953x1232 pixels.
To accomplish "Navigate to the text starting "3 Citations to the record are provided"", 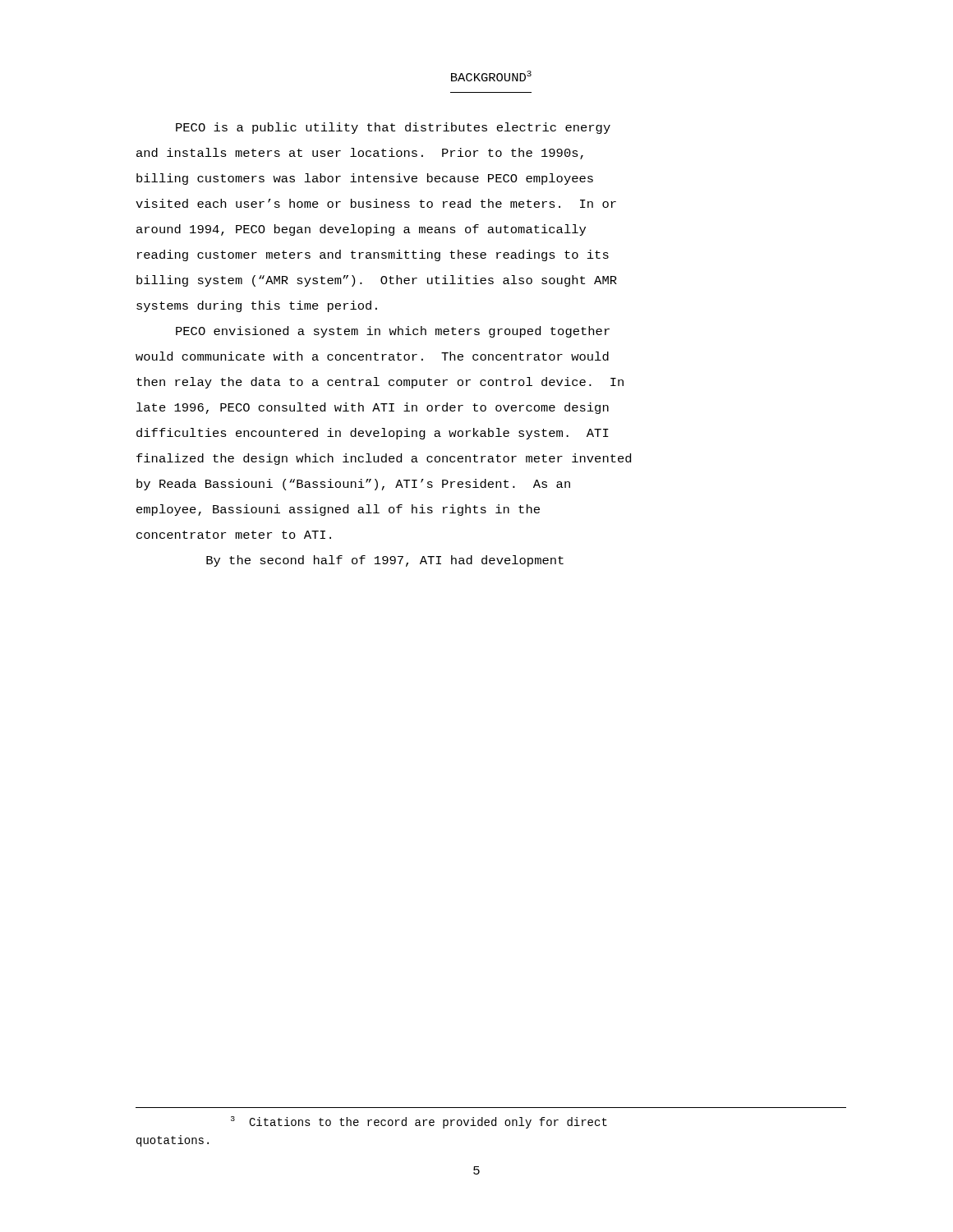I will pos(372,1131).
